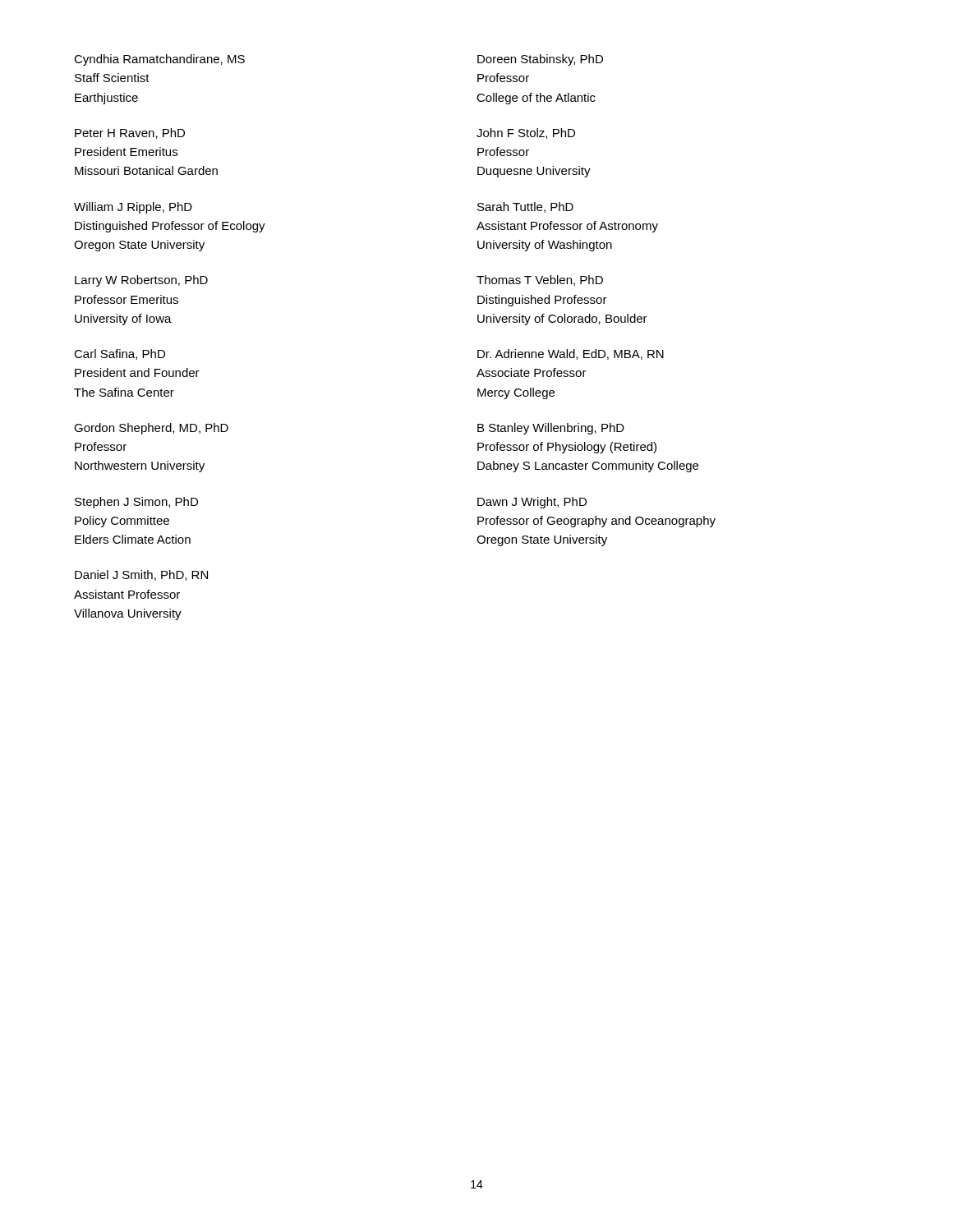The width and height of the screenshot is (953, 1232).
Task: Click the passage that begins "Daniel J Smith, PhD, RN Assistant Professor"
Action: pos(141,575)
